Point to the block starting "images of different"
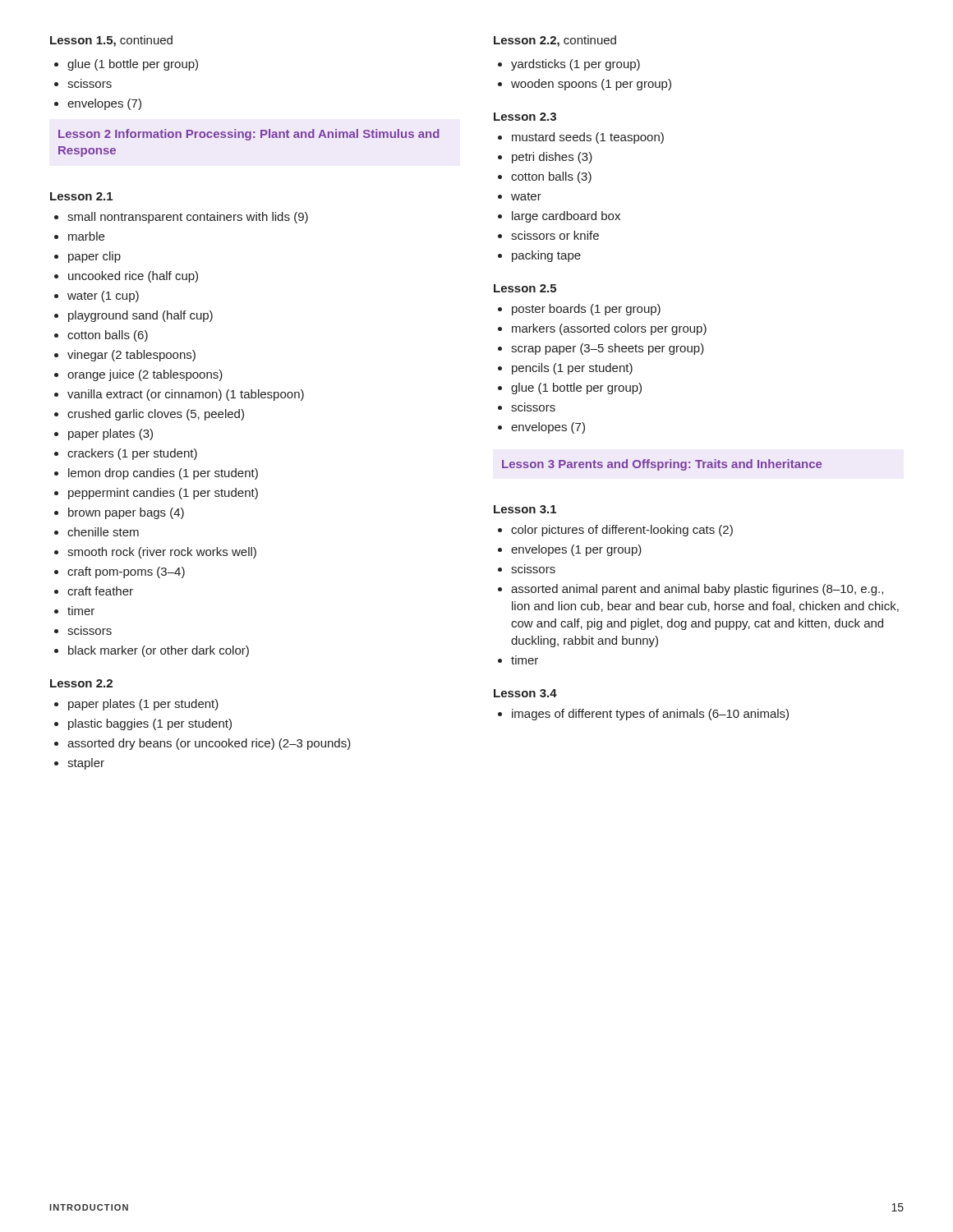 (650, 714)
